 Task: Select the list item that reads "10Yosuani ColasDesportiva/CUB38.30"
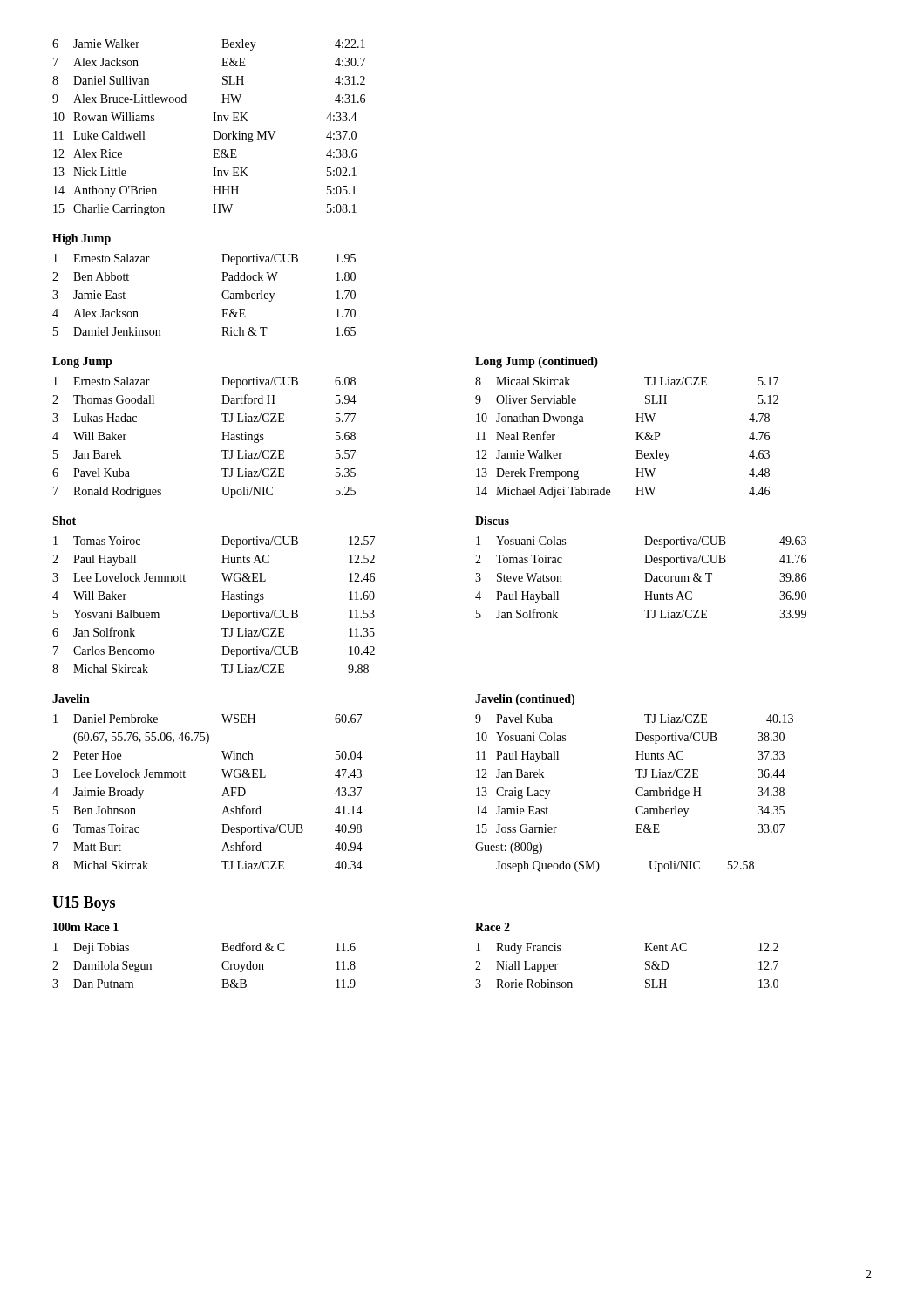[x=642, y=737]
